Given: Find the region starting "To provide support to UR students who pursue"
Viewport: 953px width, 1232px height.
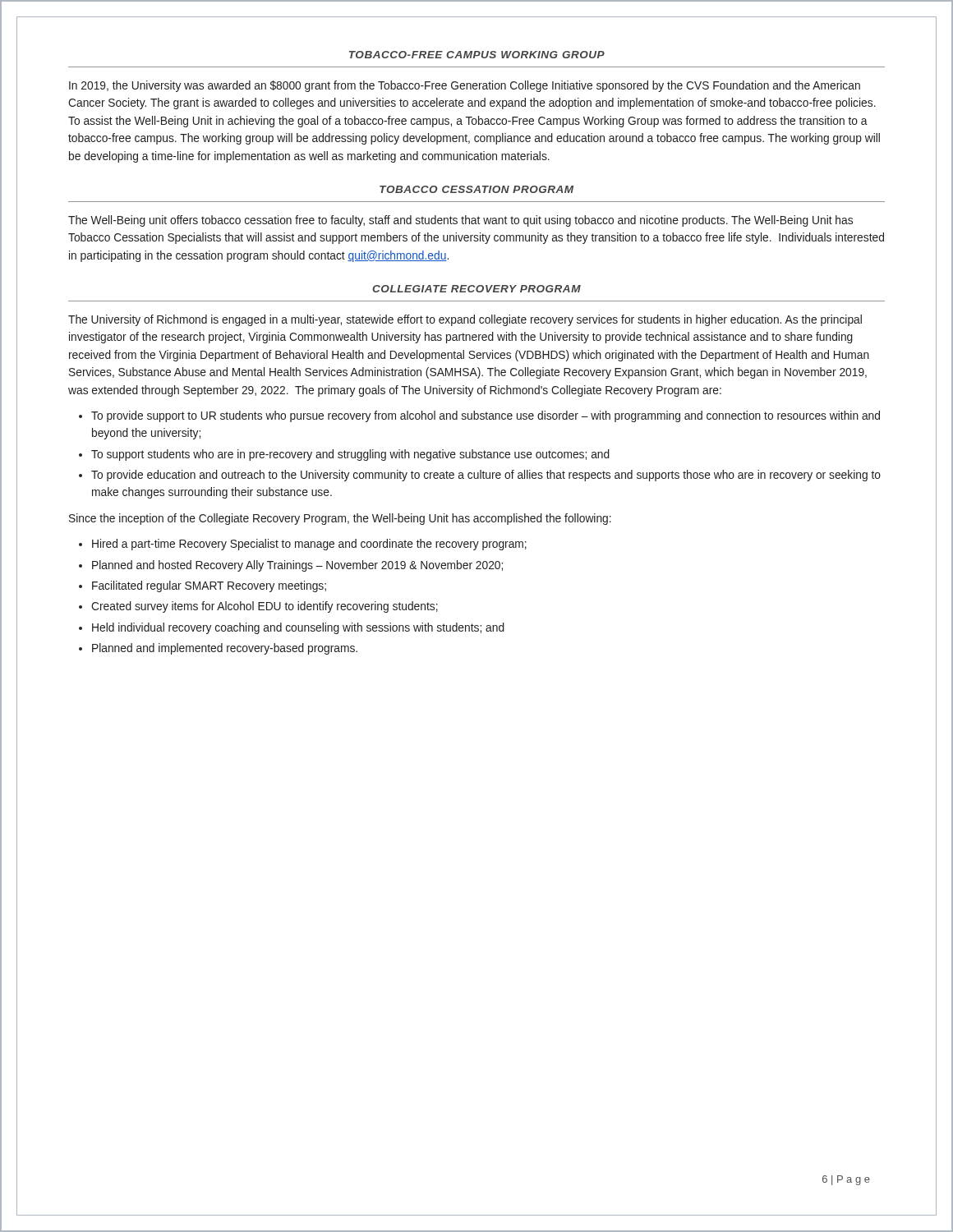Looking at the screenshot, I should click(x=486, y=425).
